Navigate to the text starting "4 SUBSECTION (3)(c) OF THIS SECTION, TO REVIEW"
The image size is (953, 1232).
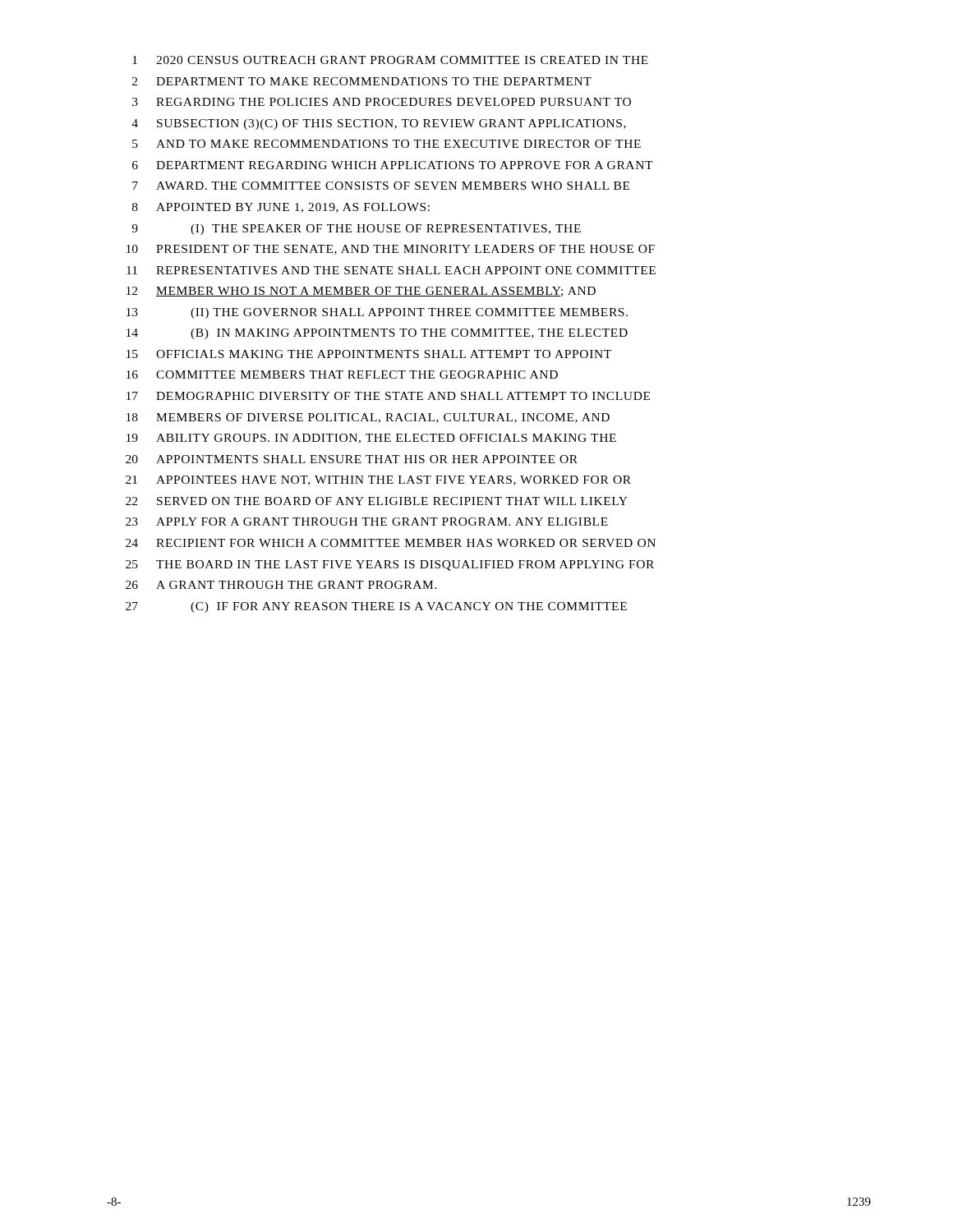pos(489,123)
